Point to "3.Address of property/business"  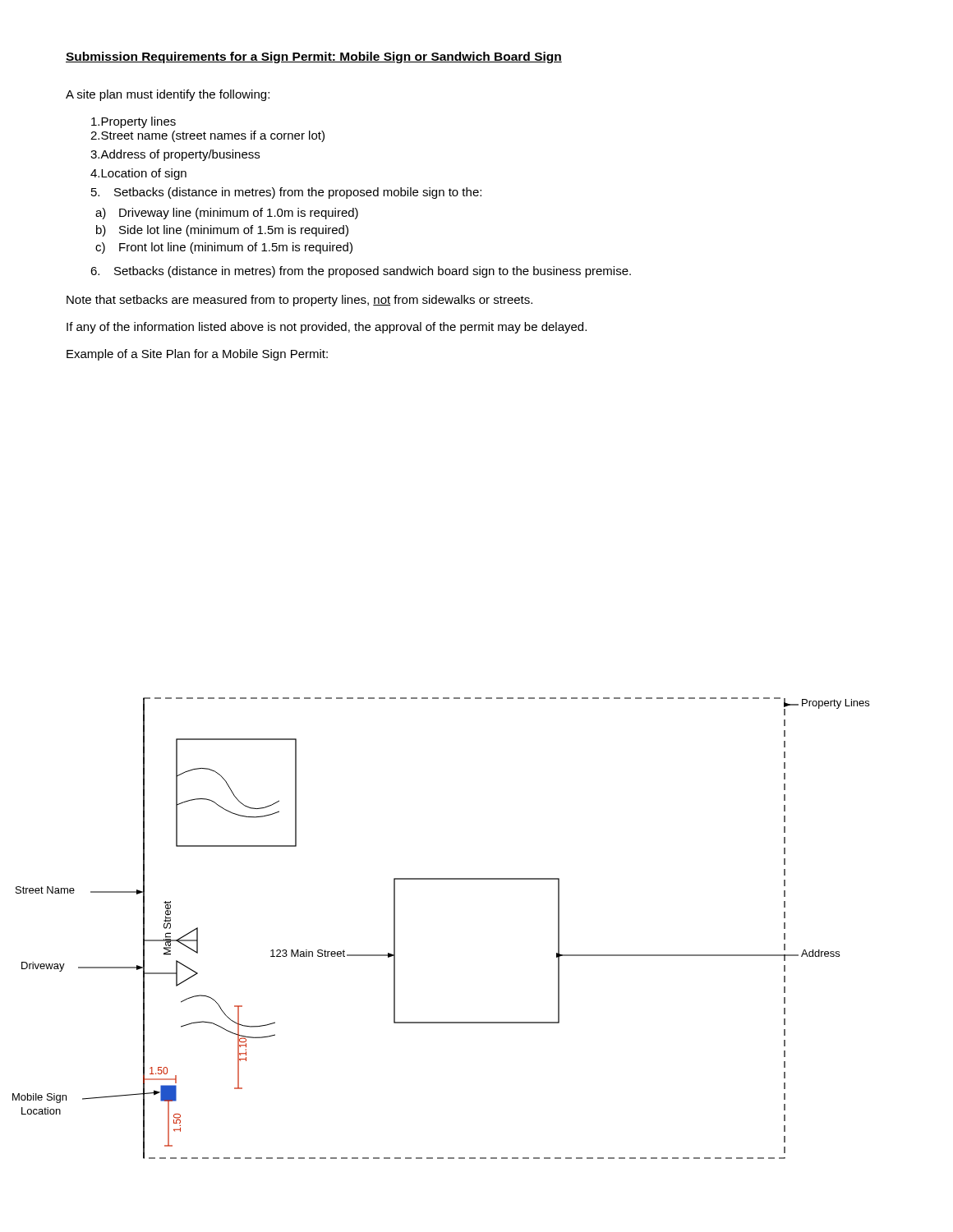pos(175,154)
